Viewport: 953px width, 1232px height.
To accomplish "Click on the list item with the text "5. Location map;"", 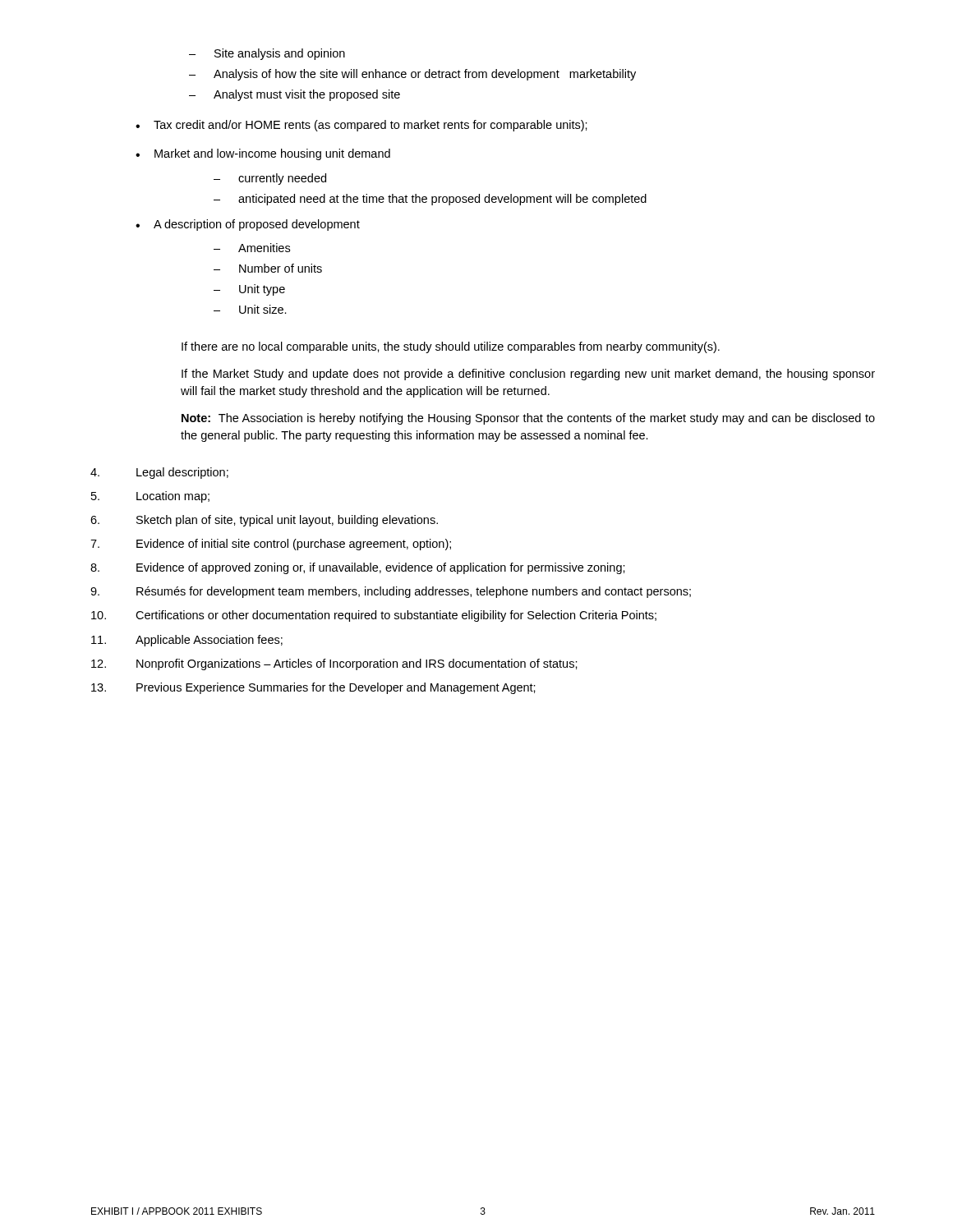I will coord(150,497).
